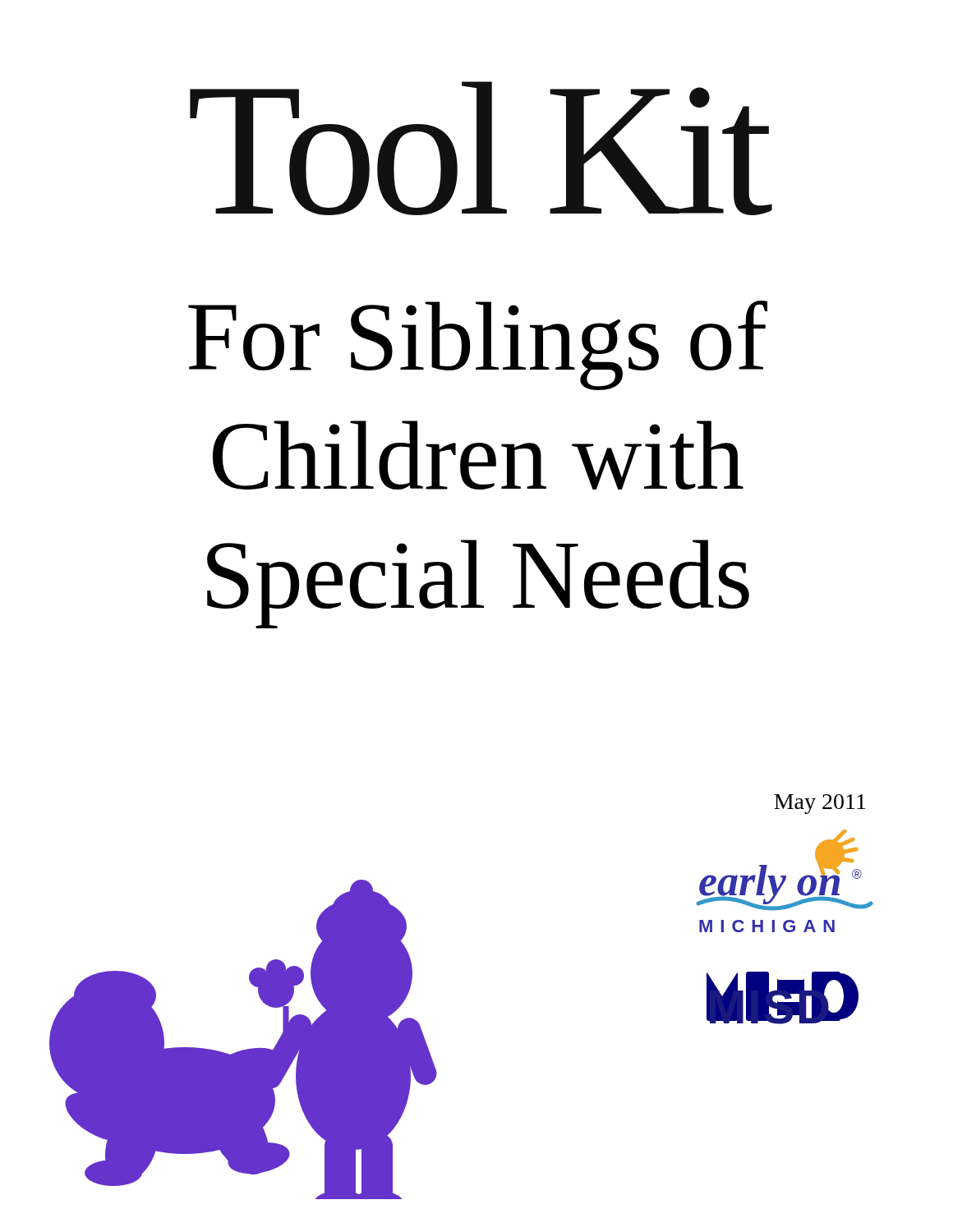This screenshot has height=1232, width=953.
Task: Find the illustration
Action: (x=279, y=1006)
